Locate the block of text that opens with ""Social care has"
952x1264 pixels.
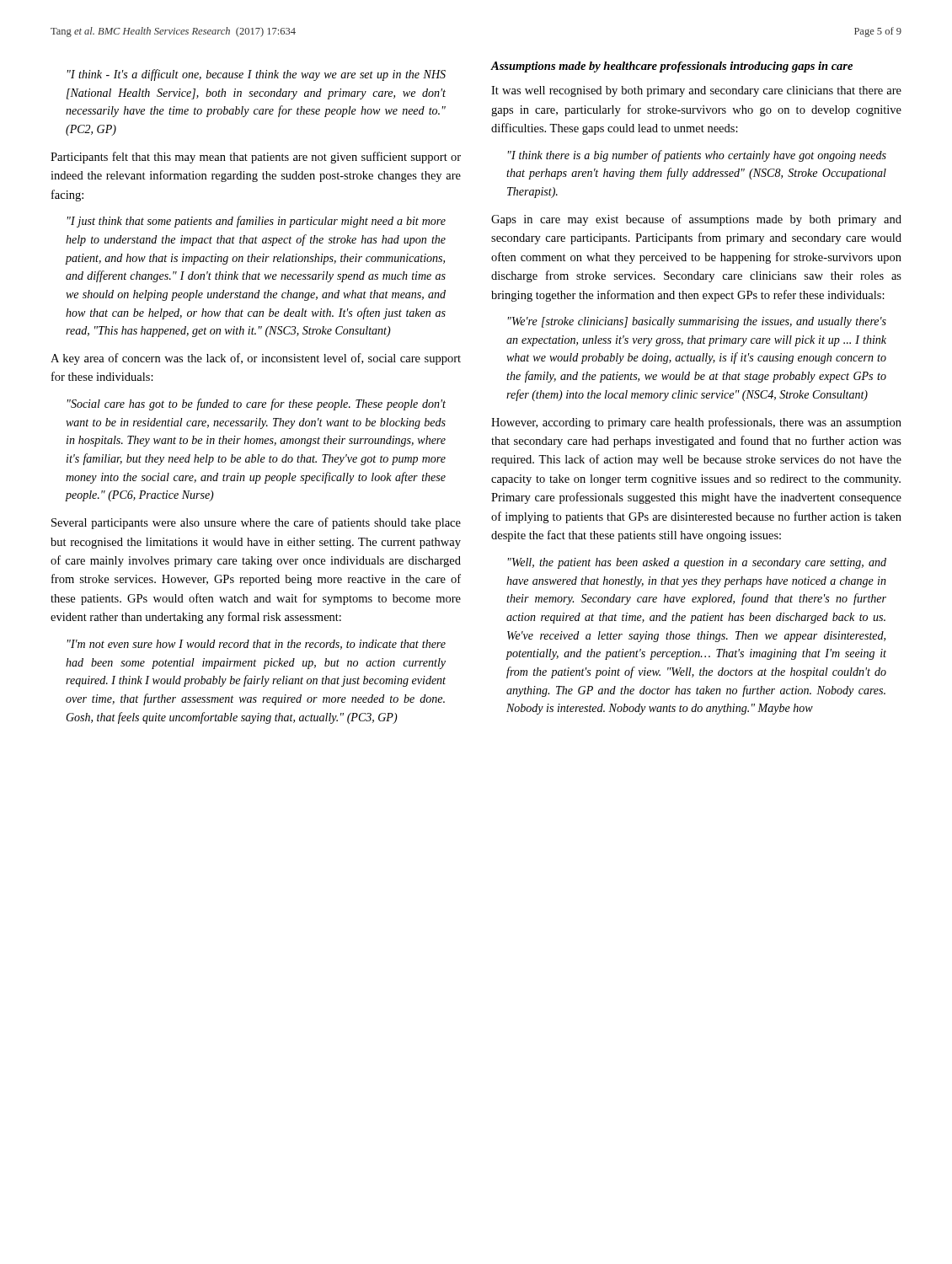pos(256,450)
